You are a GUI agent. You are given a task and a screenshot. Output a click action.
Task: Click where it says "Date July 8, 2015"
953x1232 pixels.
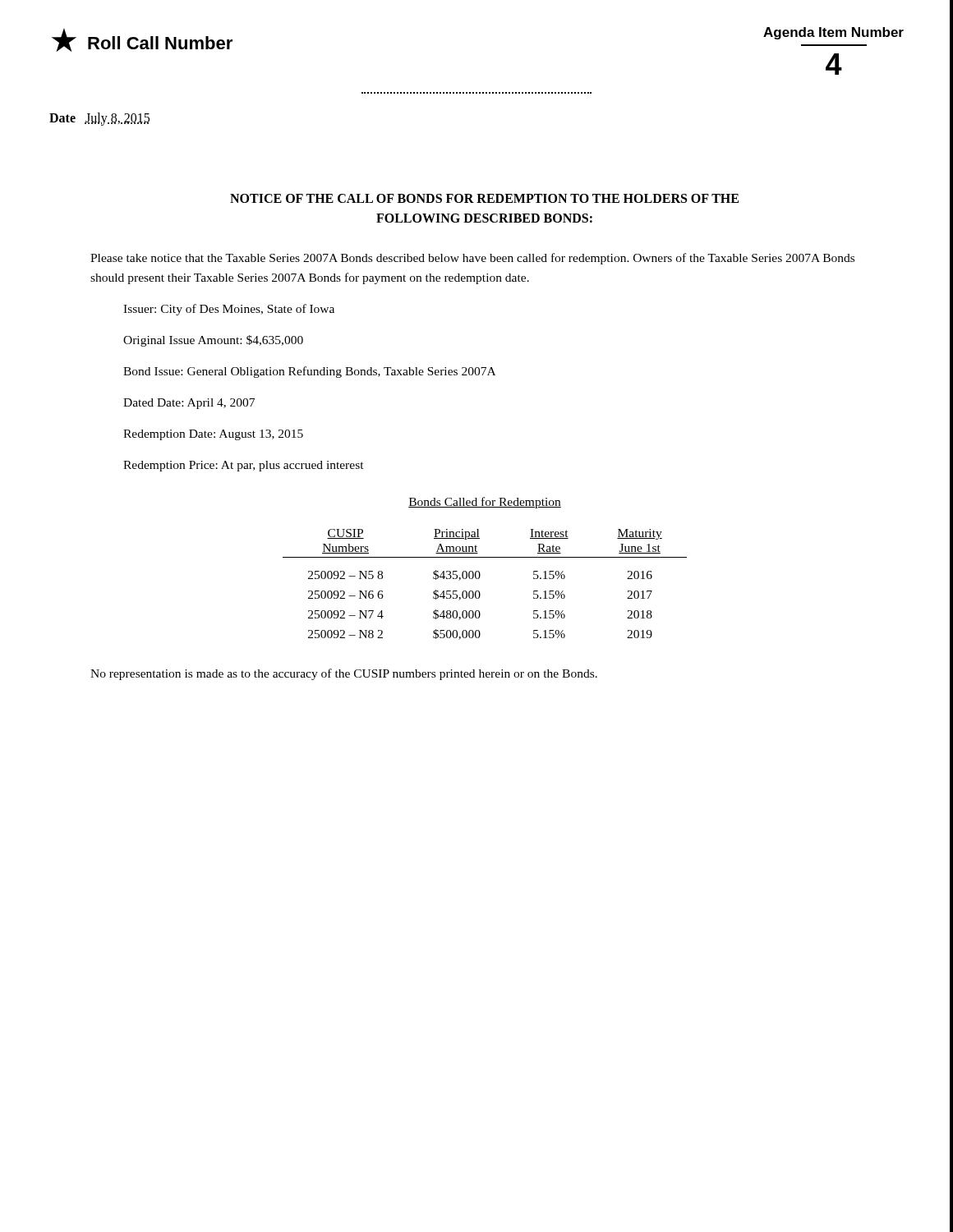100,118
